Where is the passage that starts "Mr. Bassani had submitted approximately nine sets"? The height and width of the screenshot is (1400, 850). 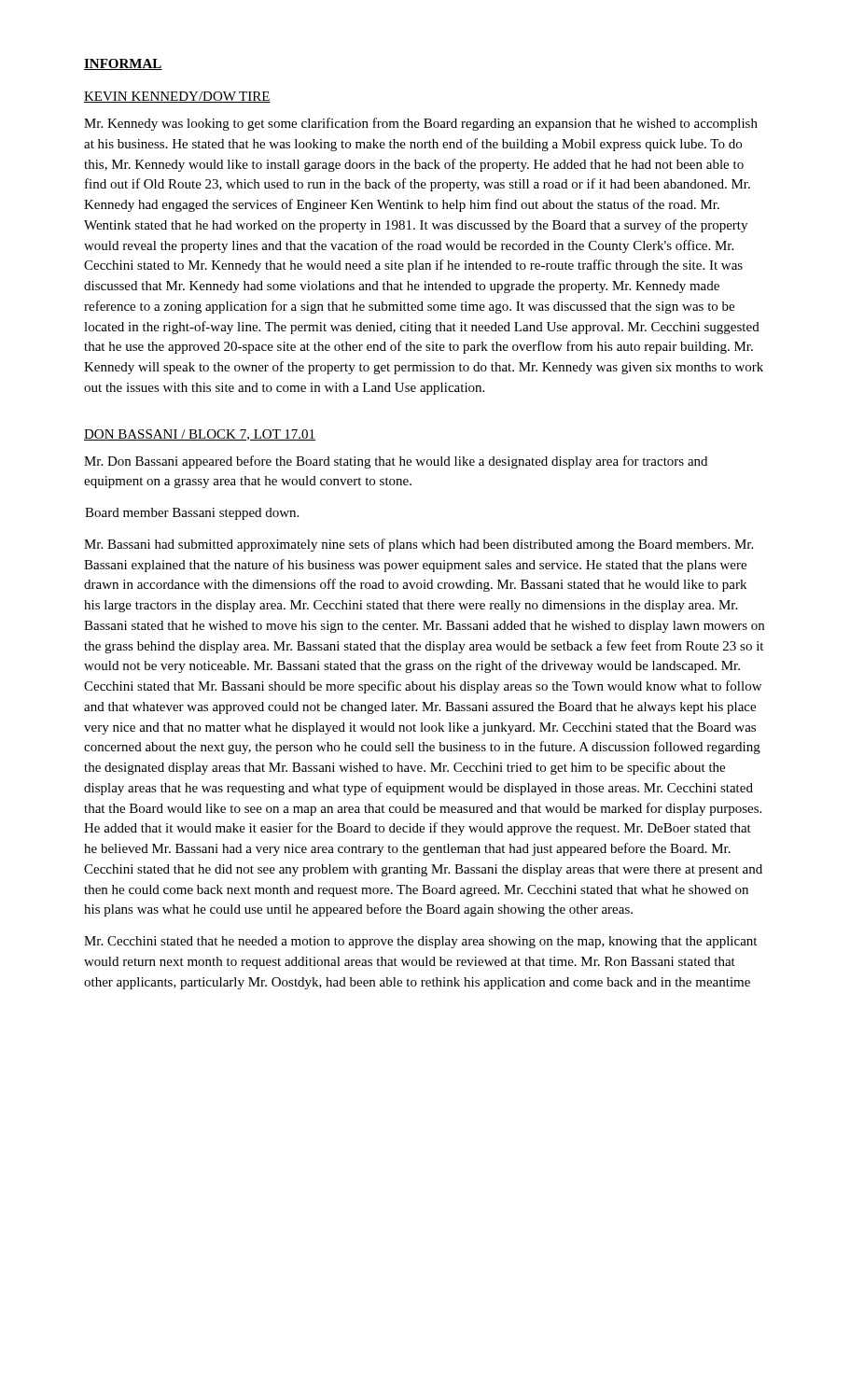424,727
